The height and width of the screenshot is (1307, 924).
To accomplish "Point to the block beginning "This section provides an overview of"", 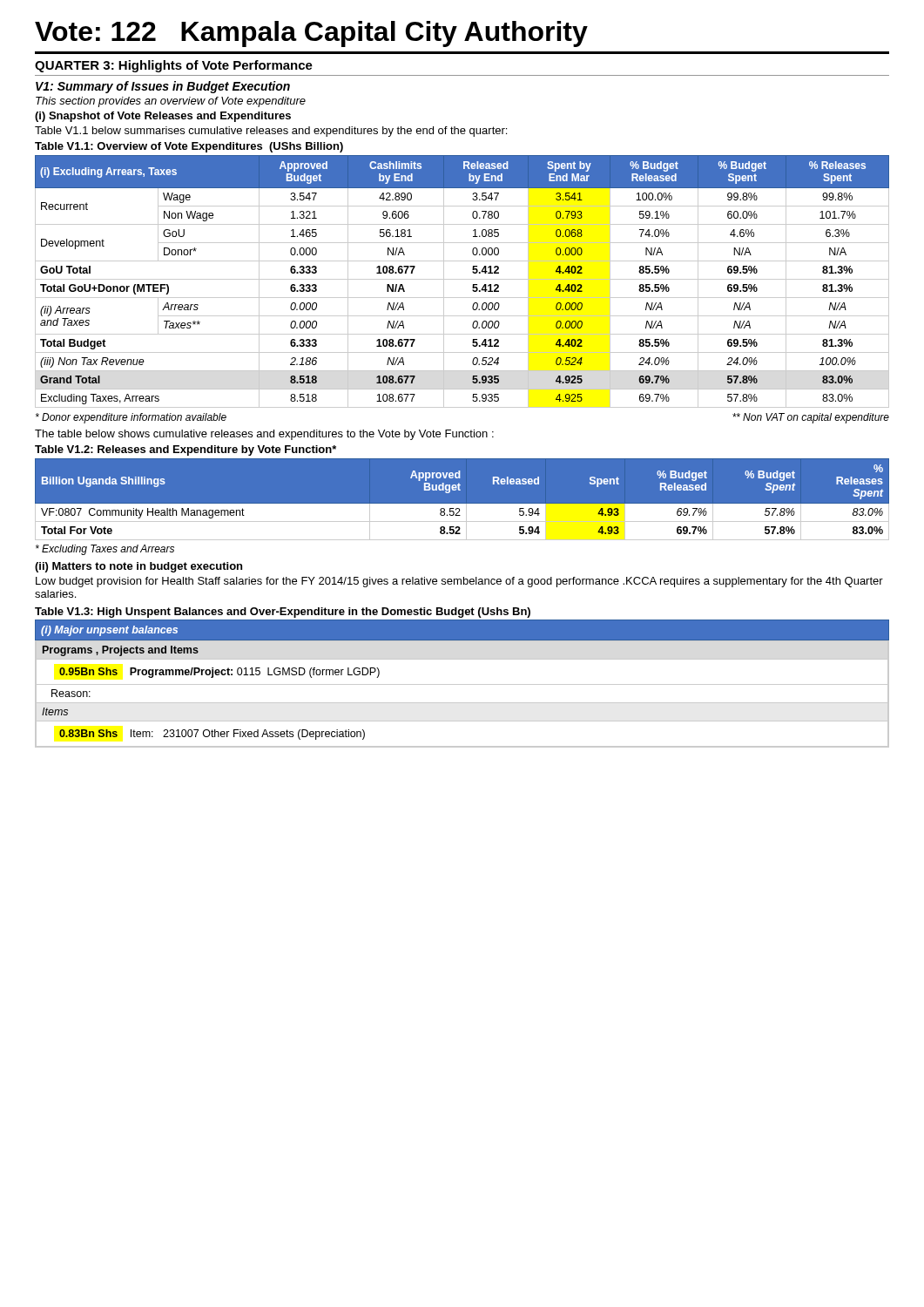I will [170, 101].
